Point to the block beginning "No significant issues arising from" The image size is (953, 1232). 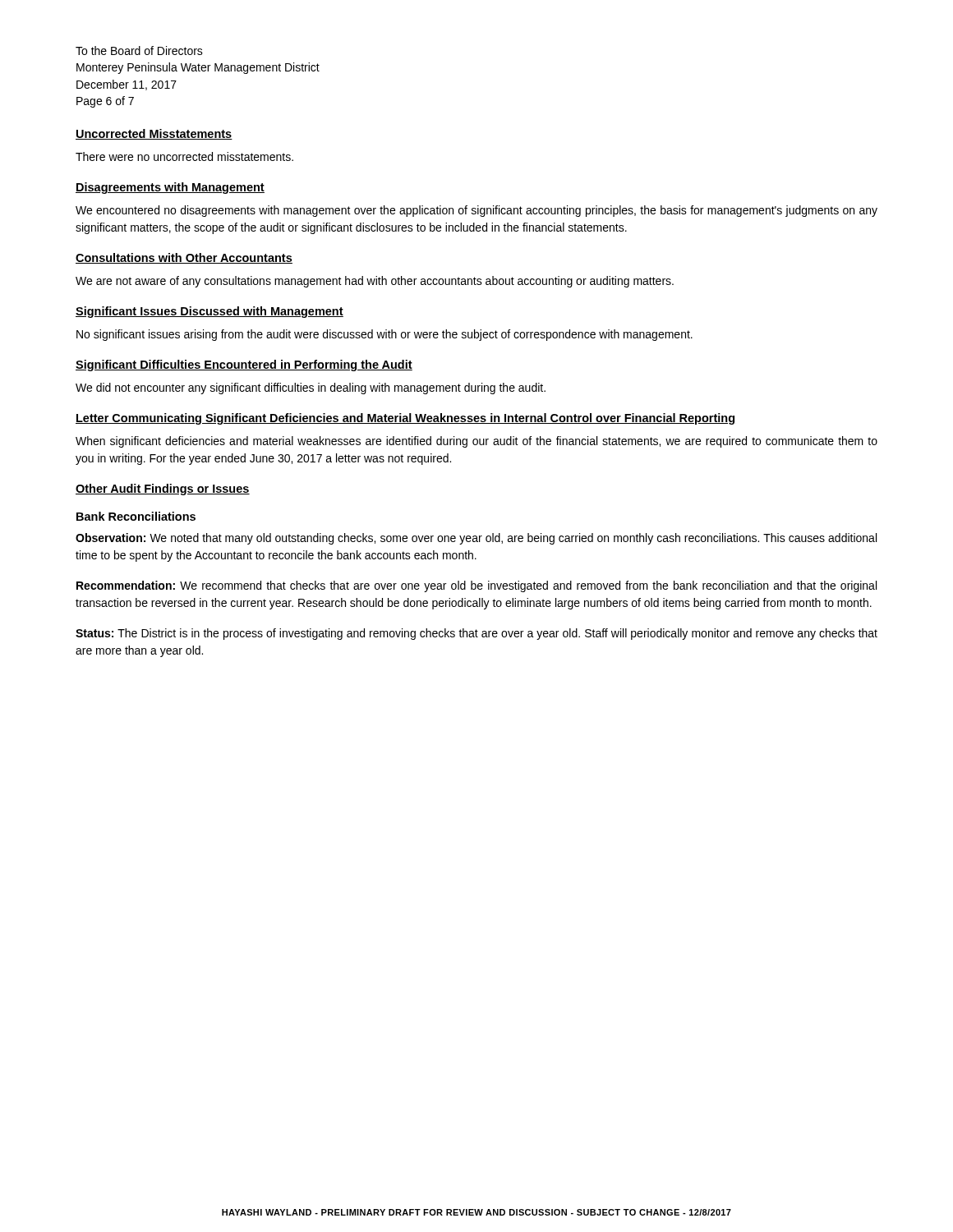click(384, 334)
